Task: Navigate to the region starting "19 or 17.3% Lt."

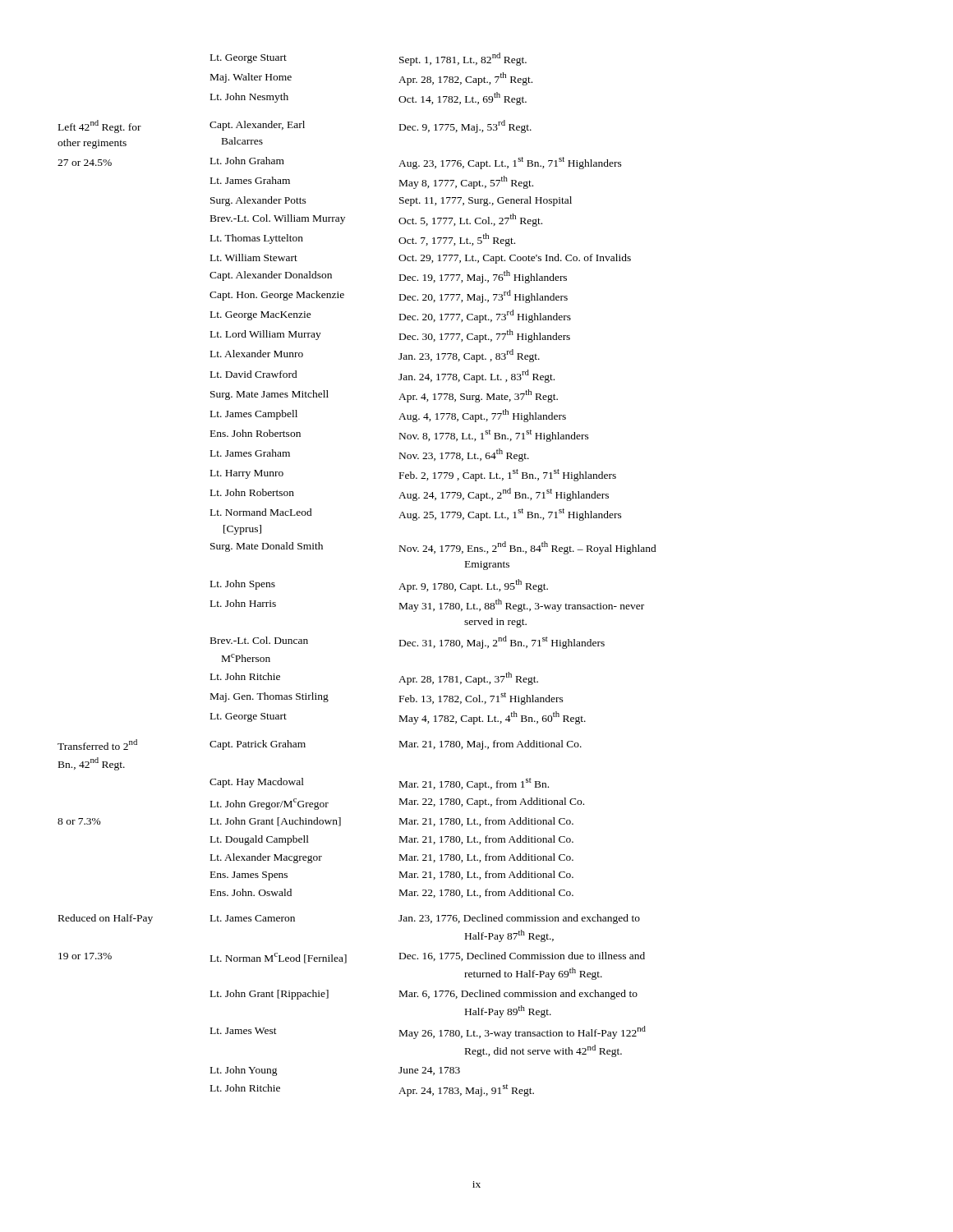Action: tap(476, 965)
